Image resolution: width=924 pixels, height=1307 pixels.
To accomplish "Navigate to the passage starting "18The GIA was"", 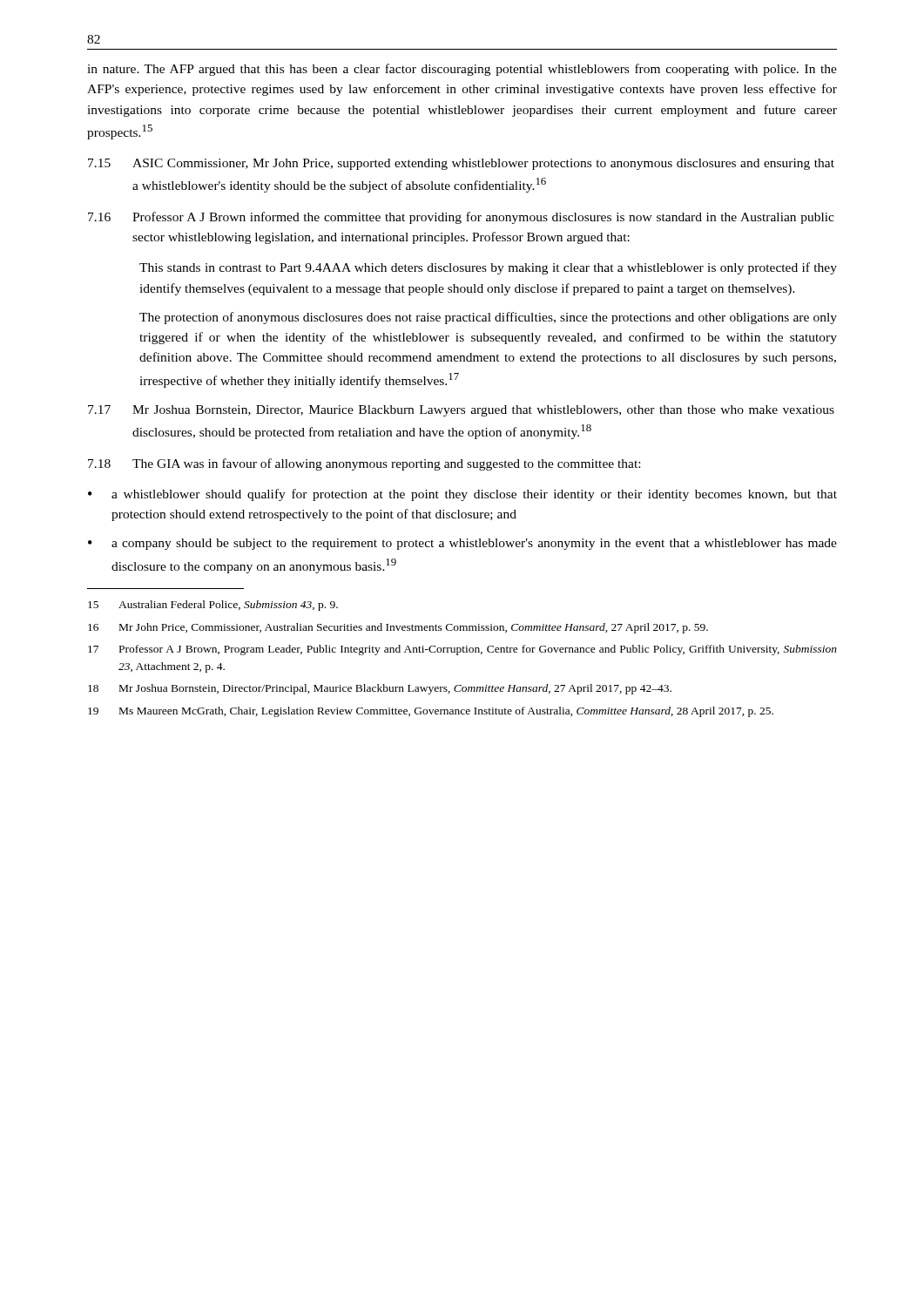I will pos(462,463).
